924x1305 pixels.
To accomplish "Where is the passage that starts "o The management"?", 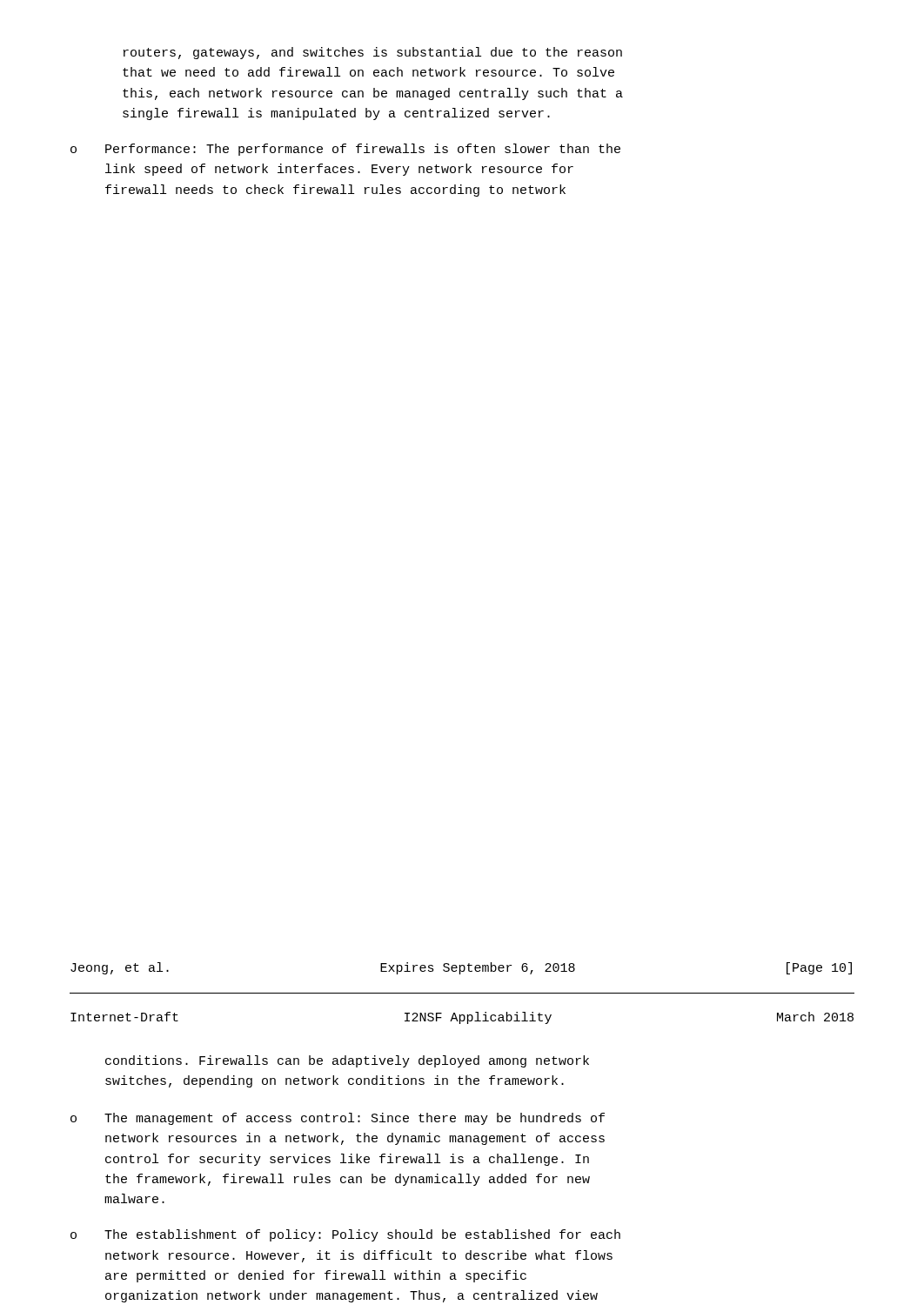I will coord(462,1160).
